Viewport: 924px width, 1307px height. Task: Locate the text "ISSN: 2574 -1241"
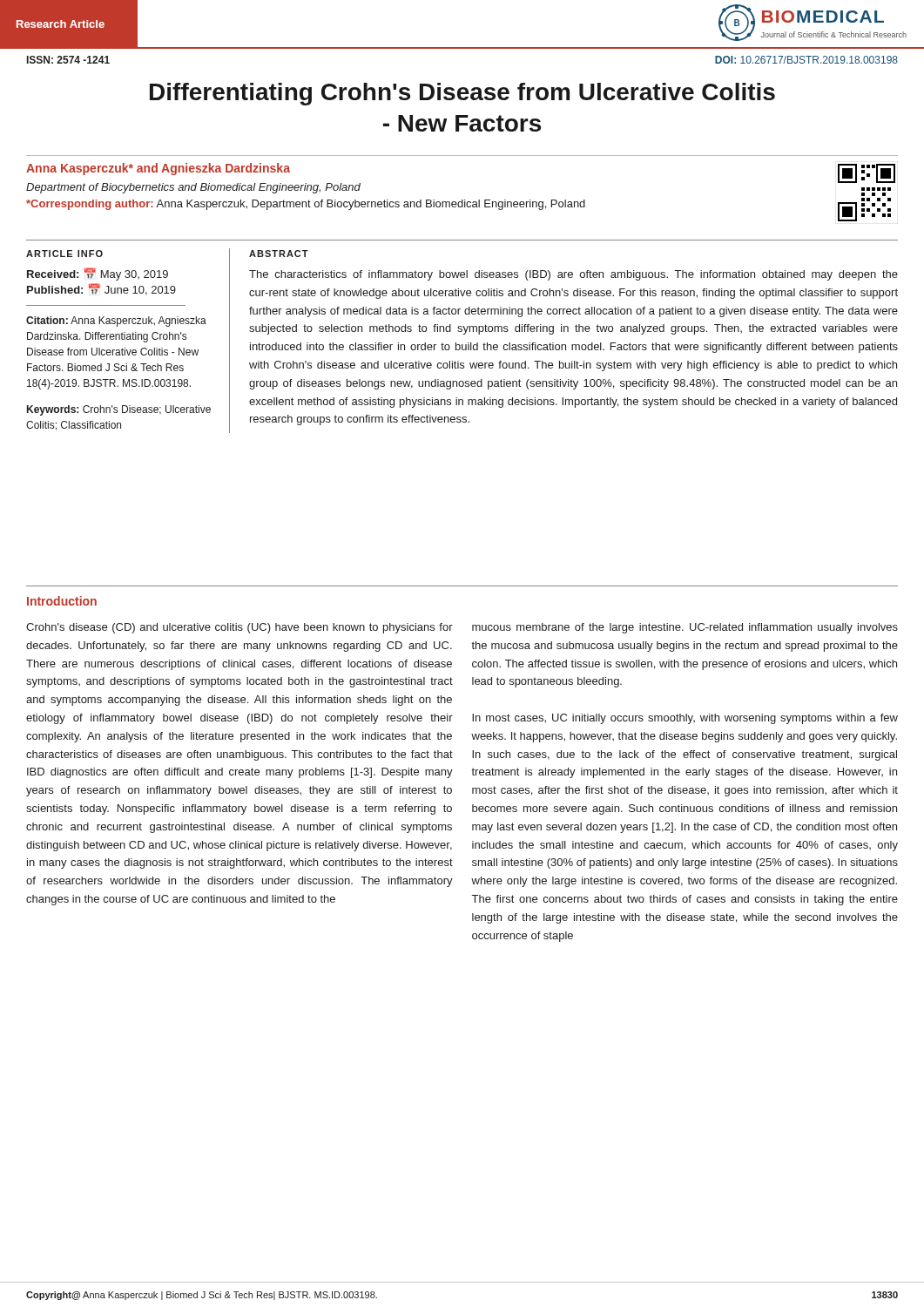pos(68,60)
